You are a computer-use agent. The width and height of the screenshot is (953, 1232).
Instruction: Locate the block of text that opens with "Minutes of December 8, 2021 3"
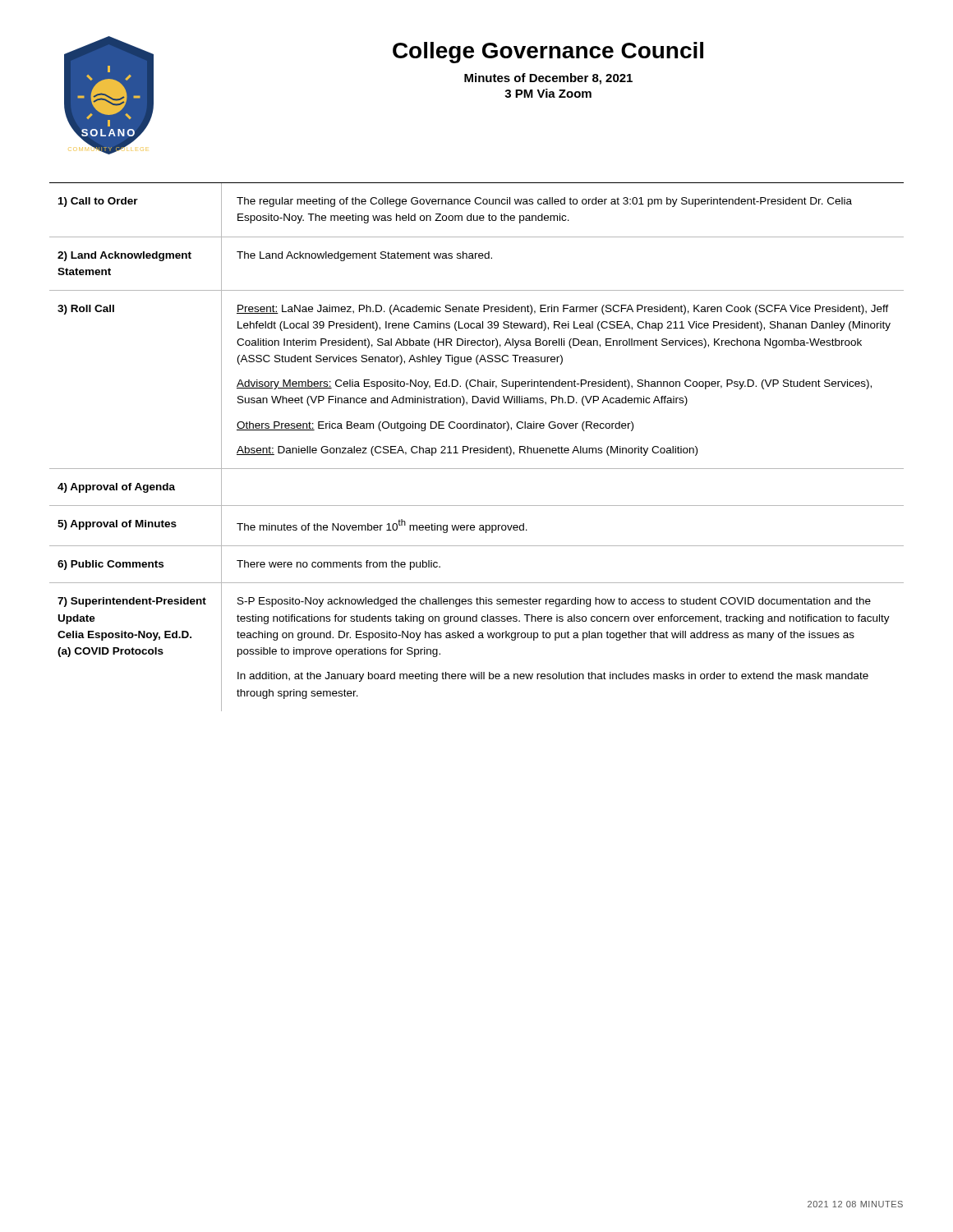pyautogui.click(x=548, y=85)
